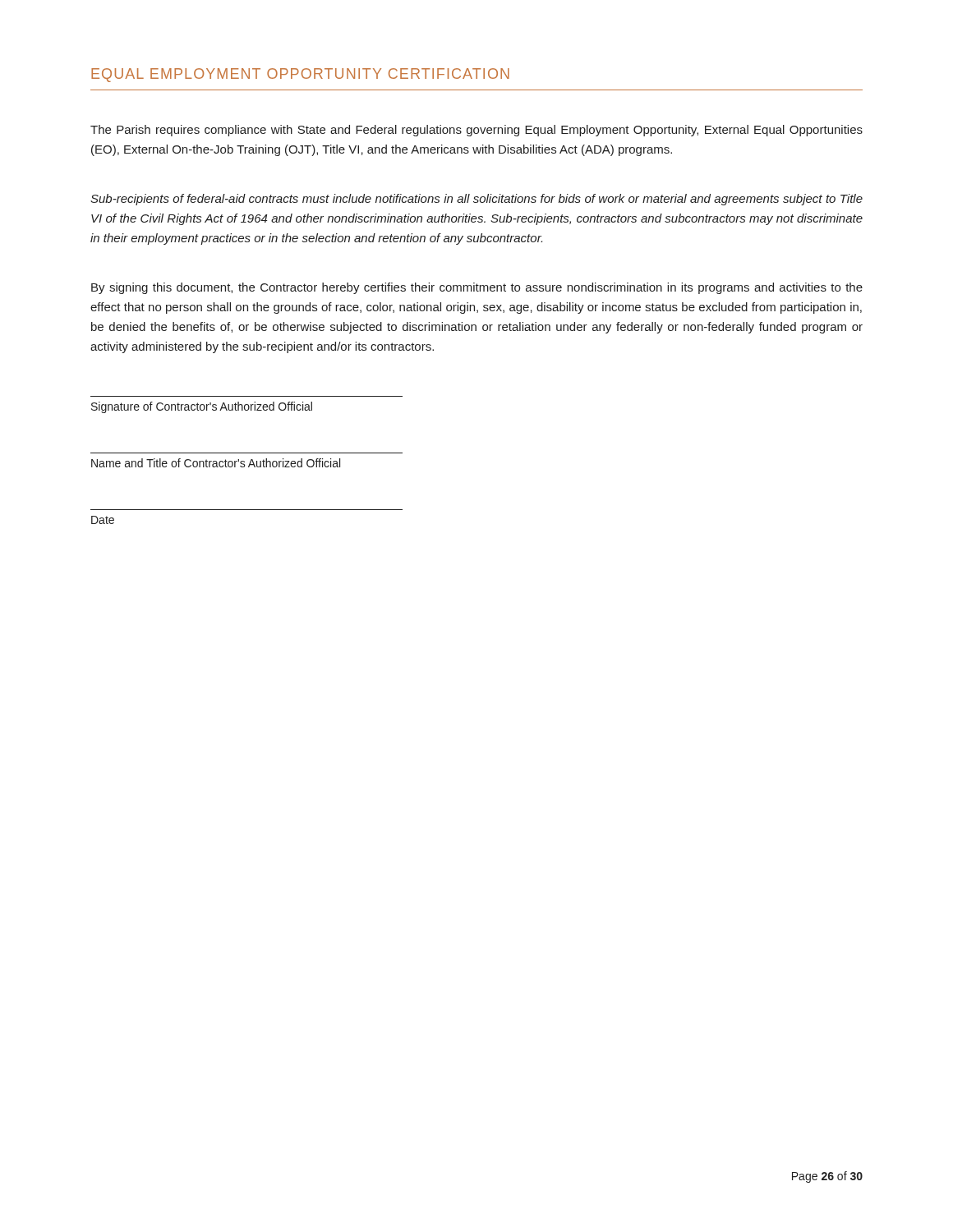
Task: Click on the region starting "Sub-recipients of federal-aid contracts must include"
Action: 476,218
